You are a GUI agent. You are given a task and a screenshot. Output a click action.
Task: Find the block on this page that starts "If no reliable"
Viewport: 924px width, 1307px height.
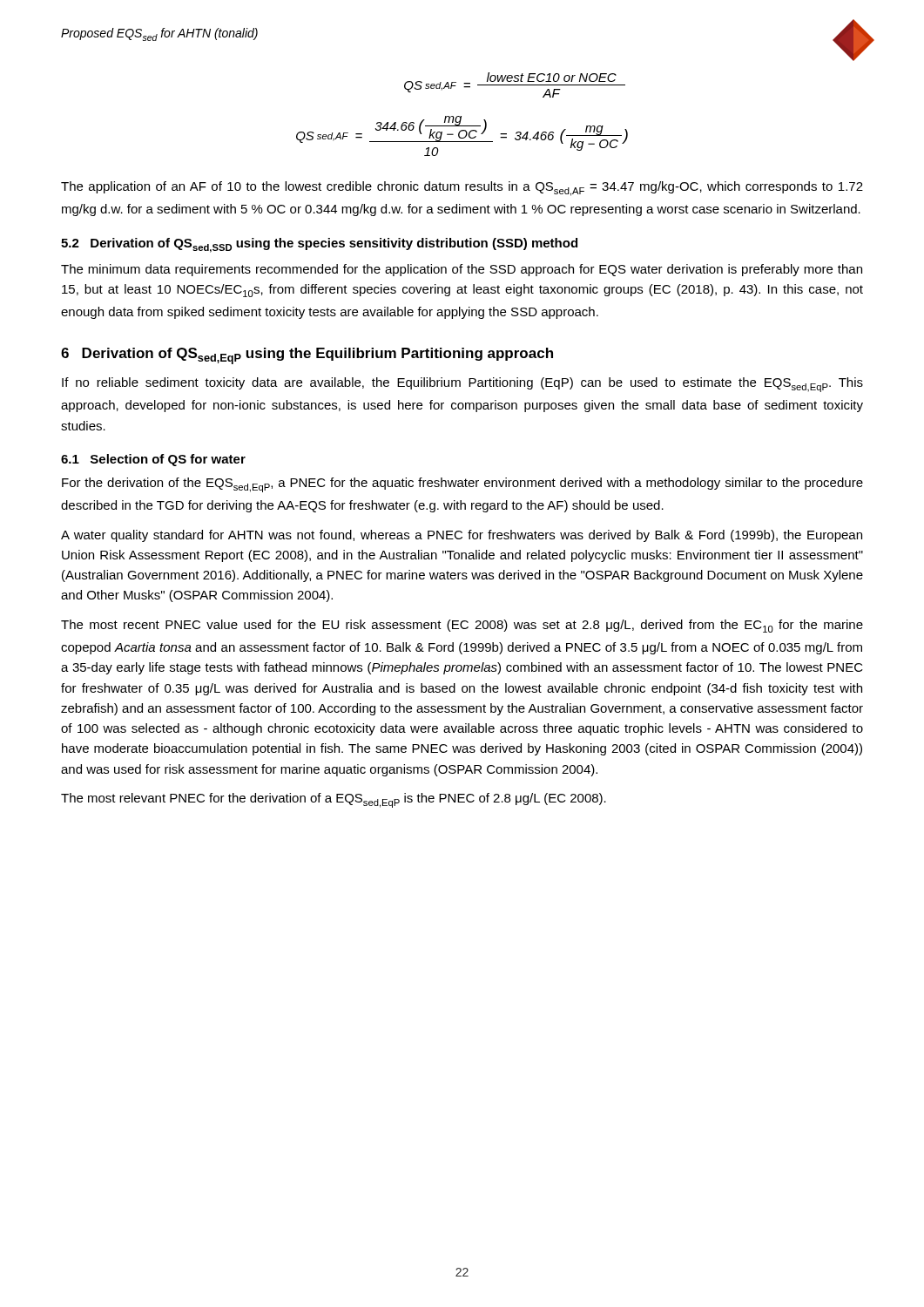pyautogui.click(x=462, y=404)
